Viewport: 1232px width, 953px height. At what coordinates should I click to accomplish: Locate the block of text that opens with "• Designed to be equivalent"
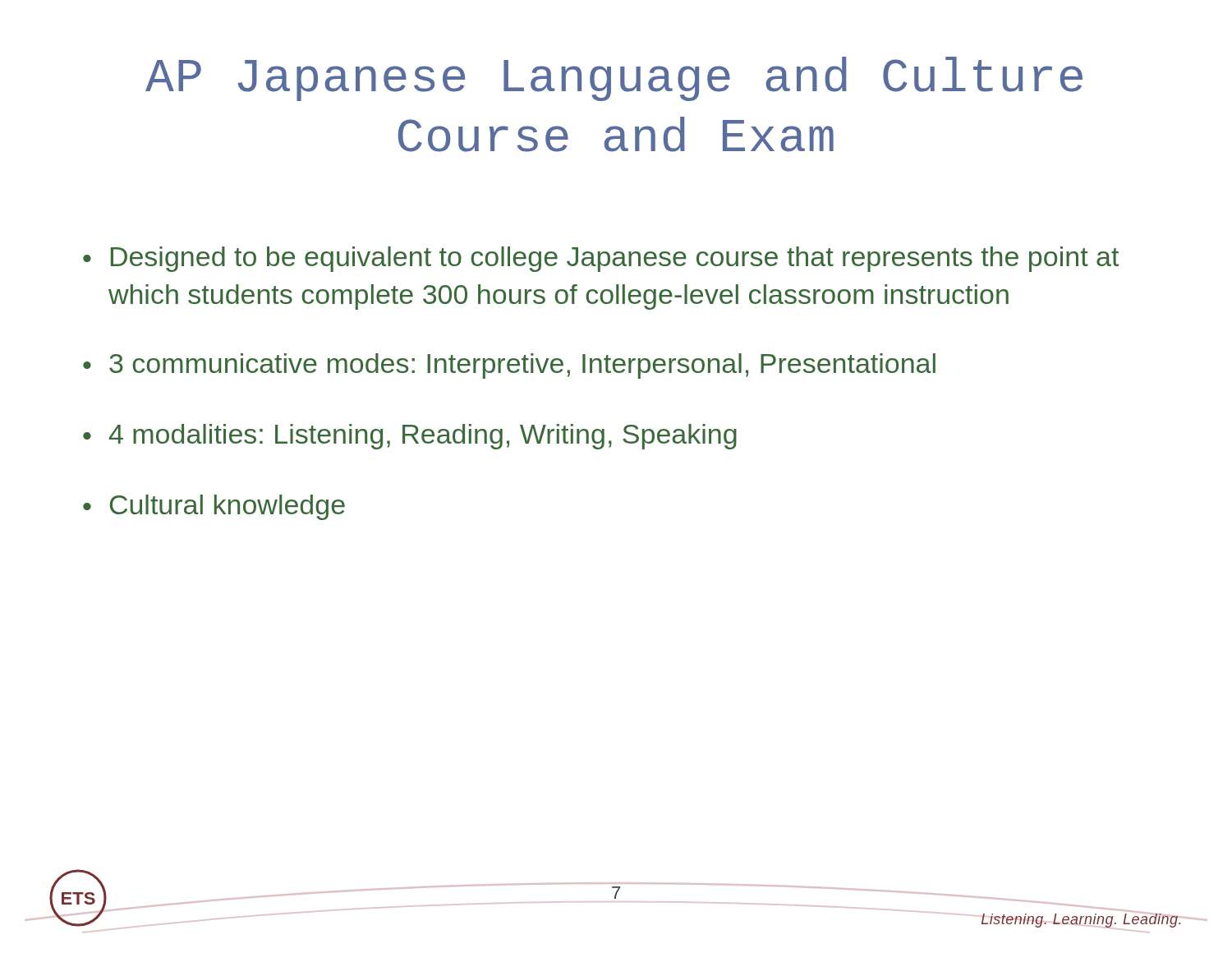click(616, 276)
